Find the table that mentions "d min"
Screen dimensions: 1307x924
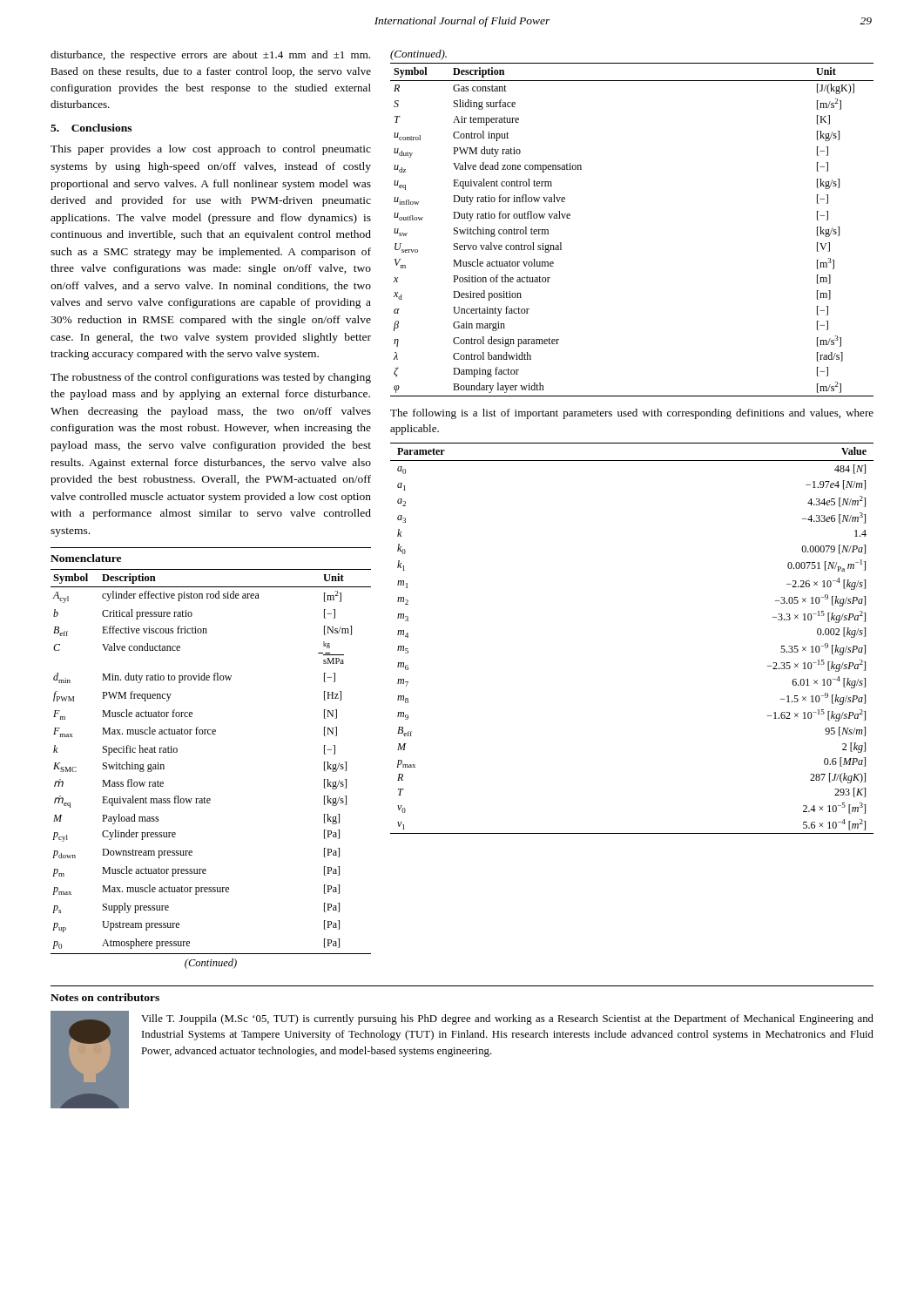click(211, 769)
